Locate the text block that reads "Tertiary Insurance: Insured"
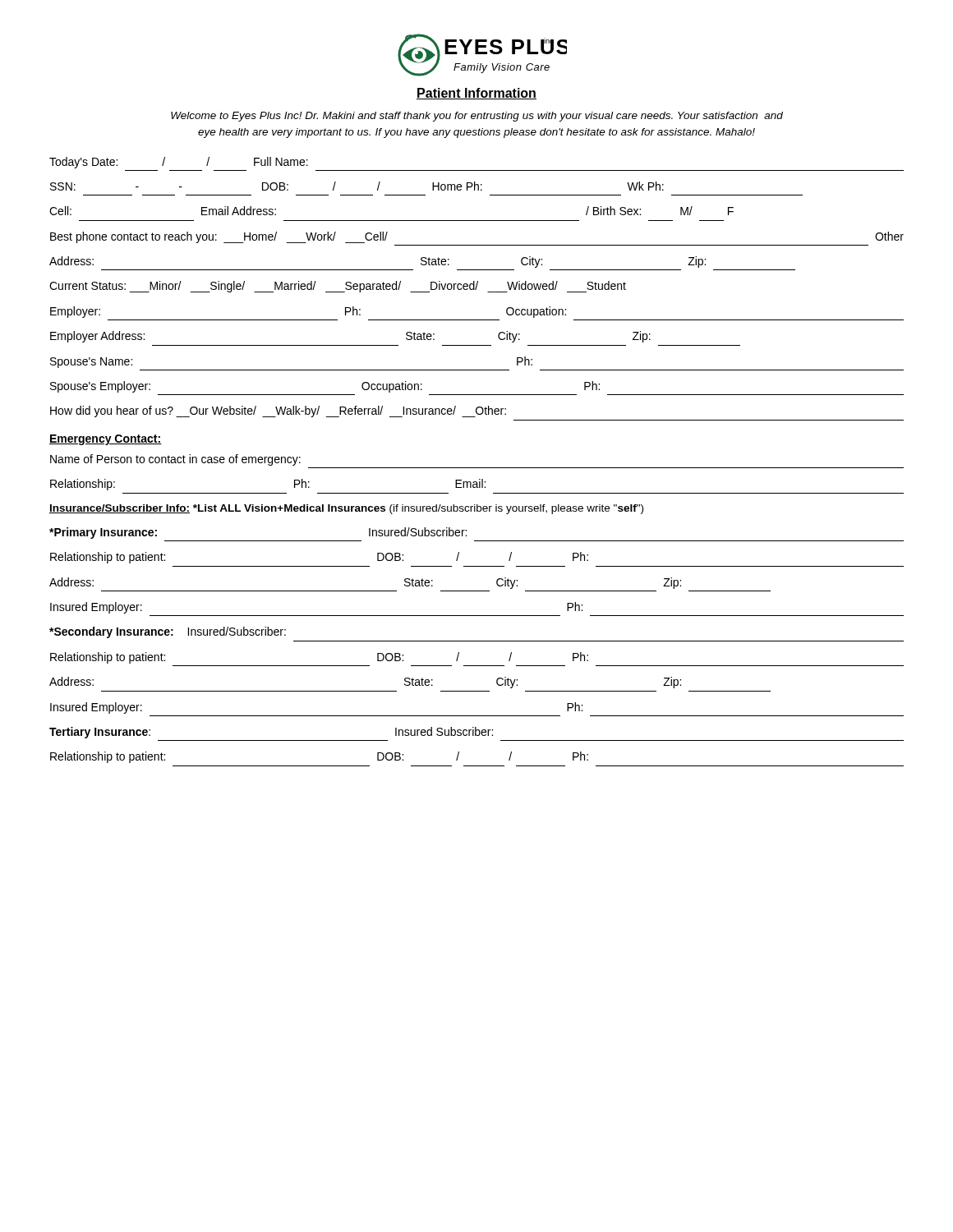 (476, 732)
